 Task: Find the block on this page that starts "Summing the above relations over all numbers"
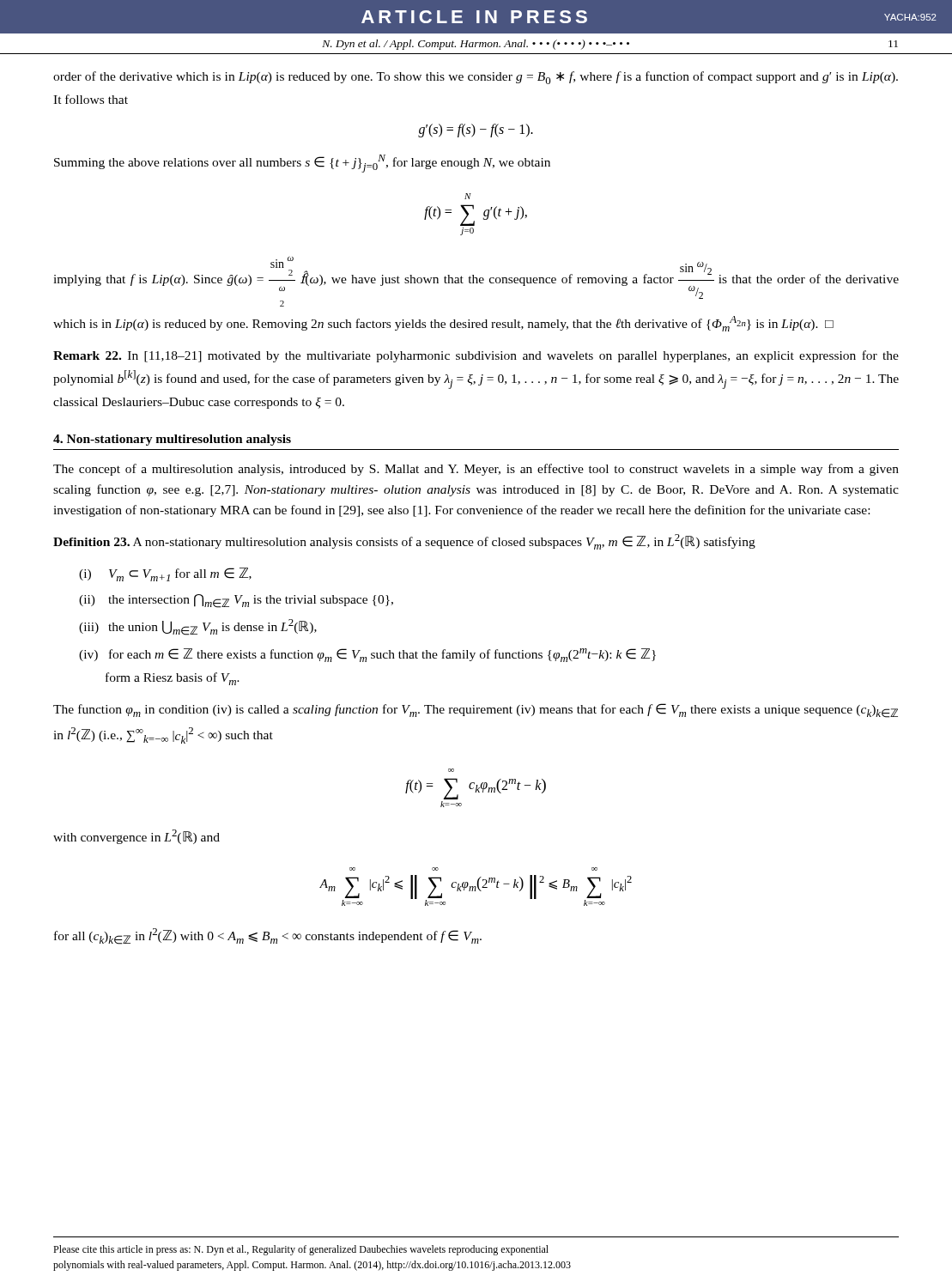(302, 162)
